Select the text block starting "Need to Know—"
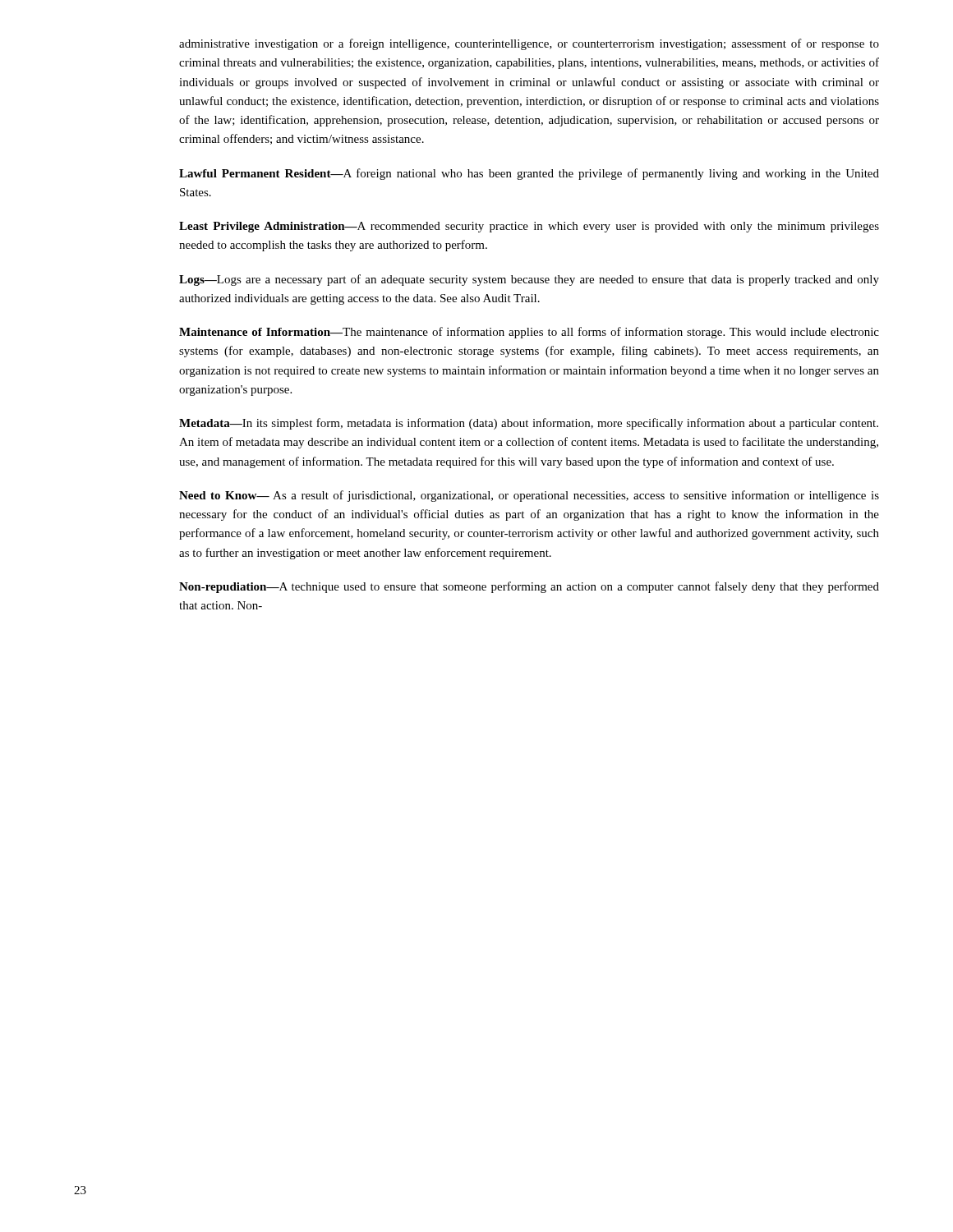 tap(529, 524)
